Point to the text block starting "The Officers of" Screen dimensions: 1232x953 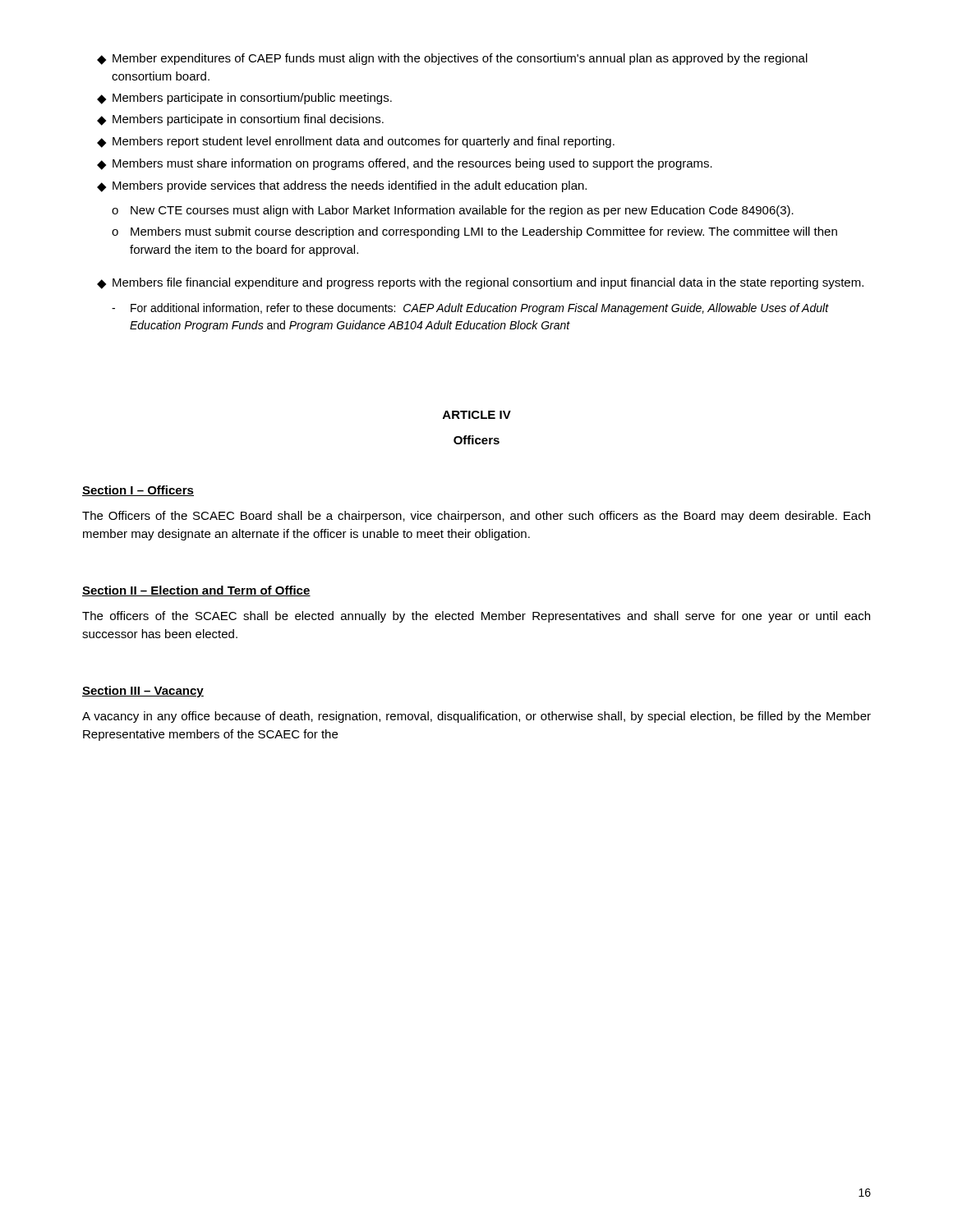coord(476,525)
